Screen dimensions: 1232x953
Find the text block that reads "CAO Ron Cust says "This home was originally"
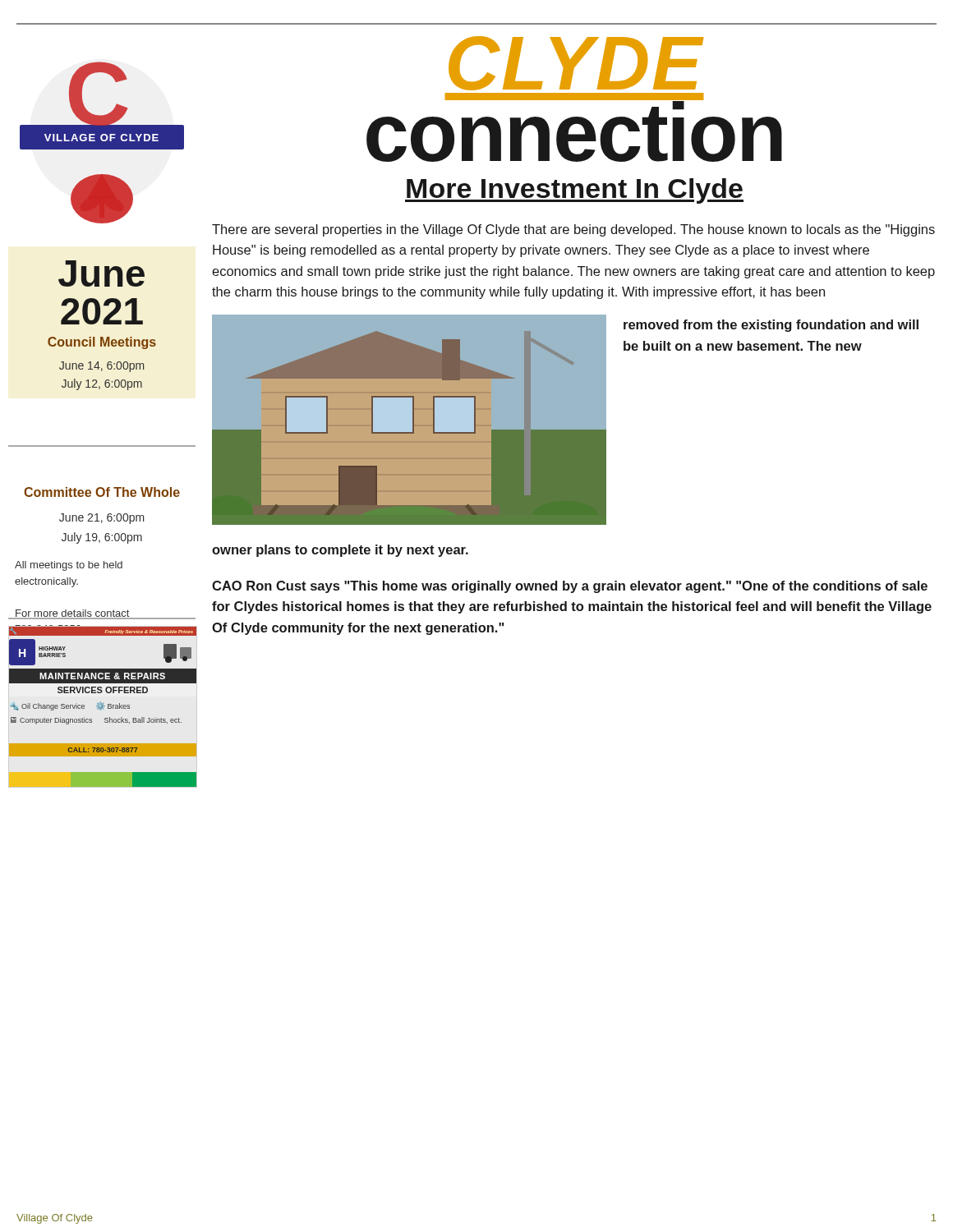[572, 606]
